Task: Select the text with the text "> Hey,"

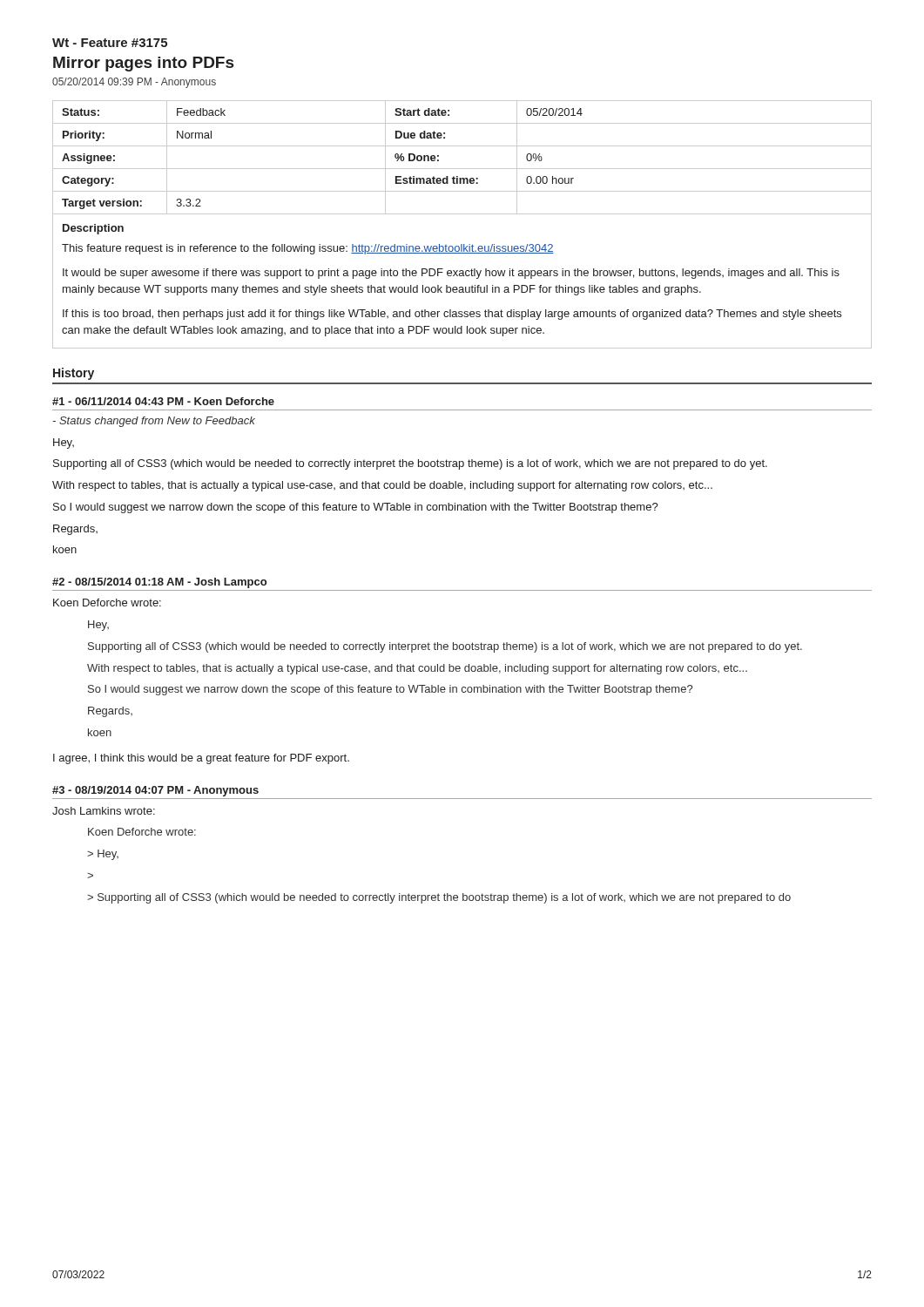Action: tap(103, 854)
